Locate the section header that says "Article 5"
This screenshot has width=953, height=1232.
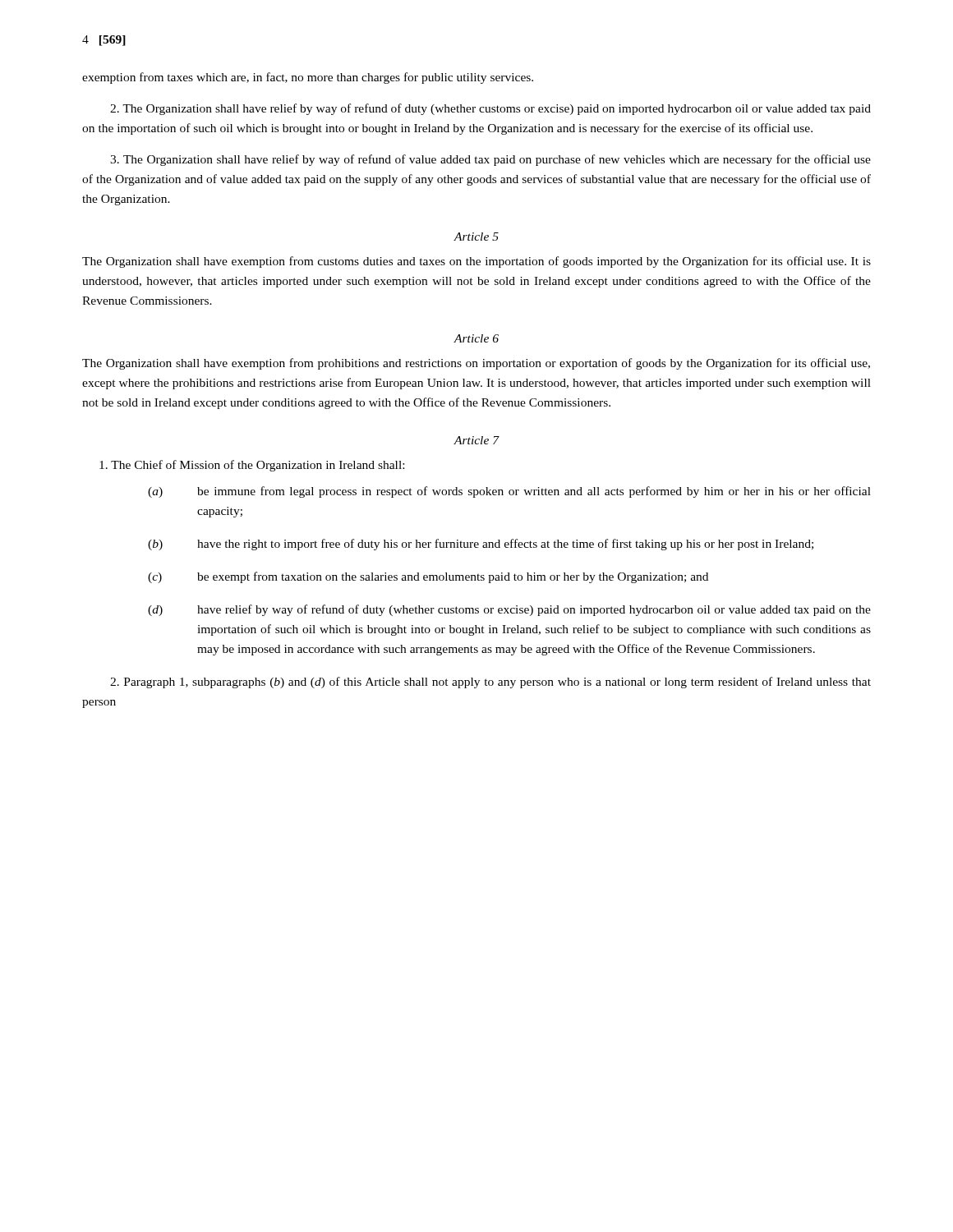476,236
